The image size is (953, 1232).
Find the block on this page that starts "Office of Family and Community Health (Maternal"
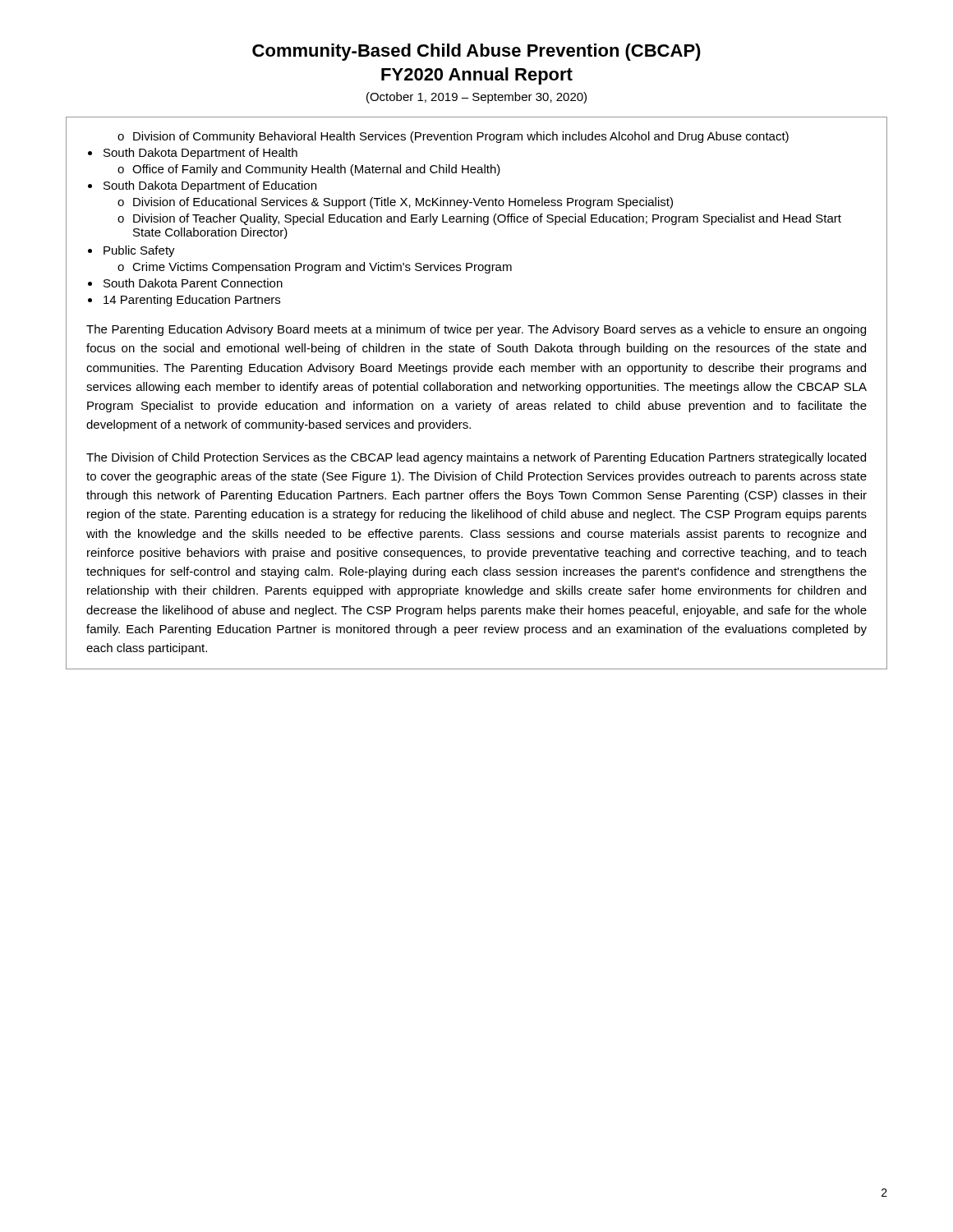pyautogui.click(x=499, y=169)
